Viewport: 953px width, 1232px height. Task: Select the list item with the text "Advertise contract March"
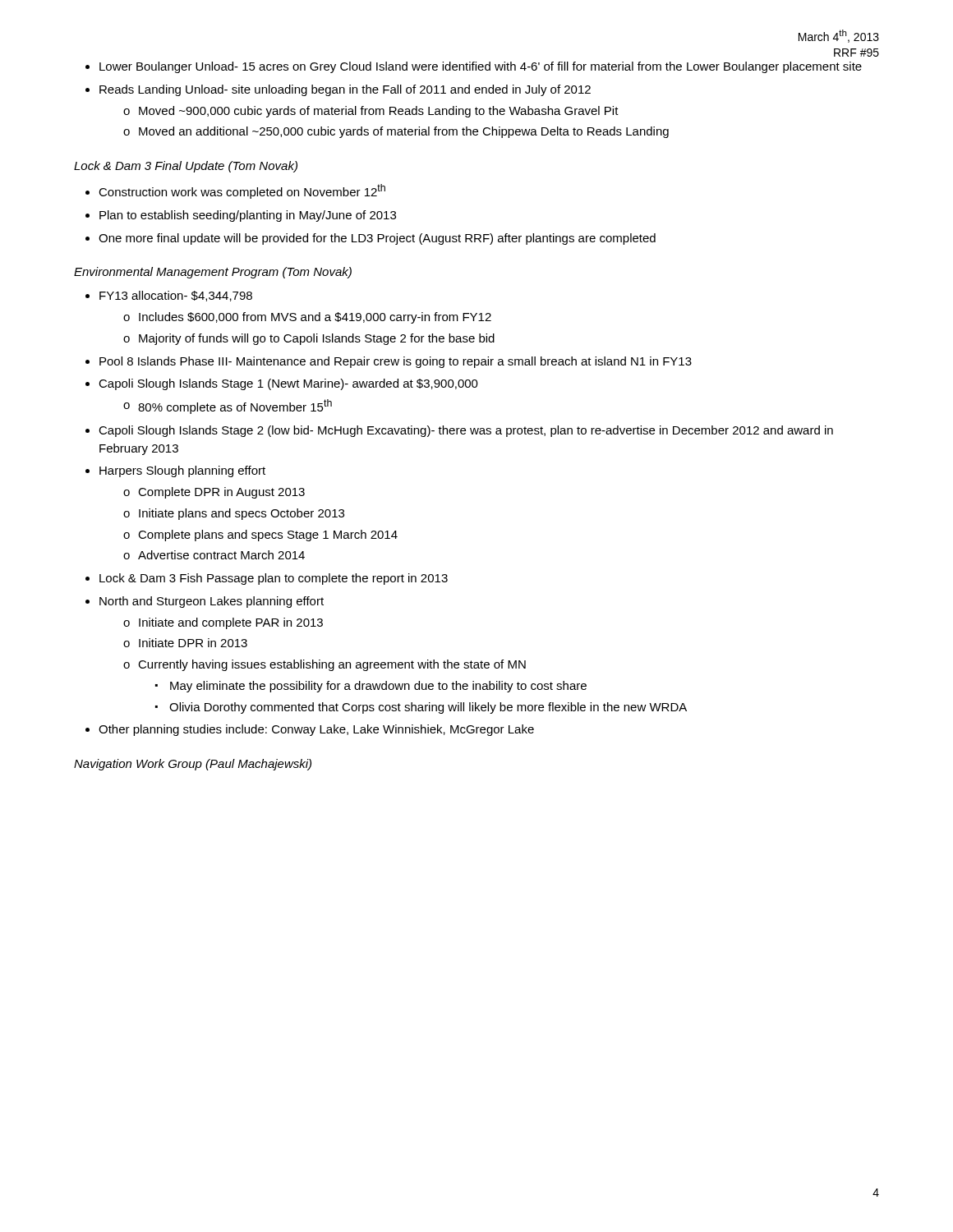coord(214,555)
